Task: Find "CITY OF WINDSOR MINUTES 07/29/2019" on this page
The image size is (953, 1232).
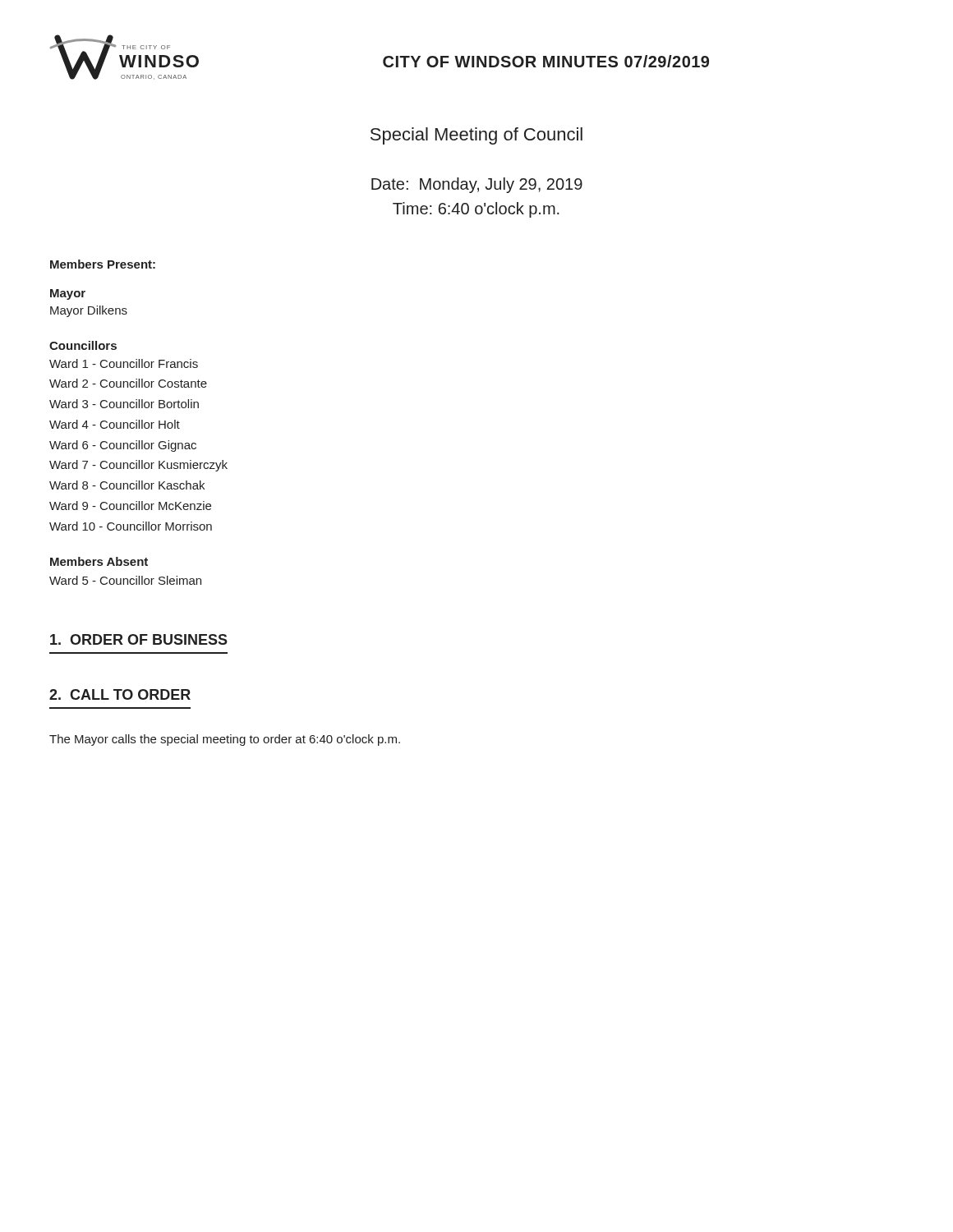Action: [546, 62]
